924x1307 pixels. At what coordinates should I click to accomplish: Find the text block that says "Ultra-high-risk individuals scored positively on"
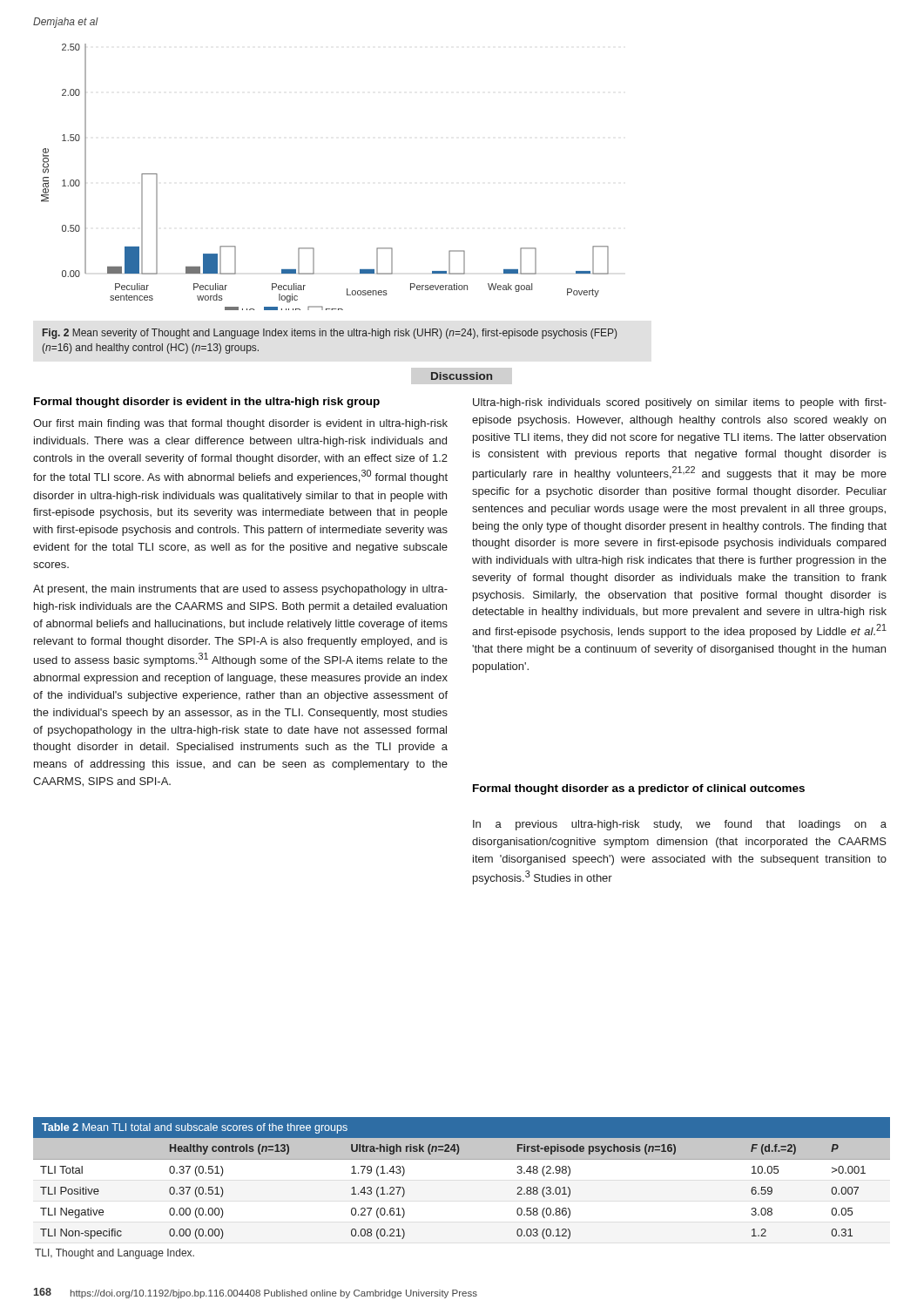pyautogui.click(x=679, y=534)
